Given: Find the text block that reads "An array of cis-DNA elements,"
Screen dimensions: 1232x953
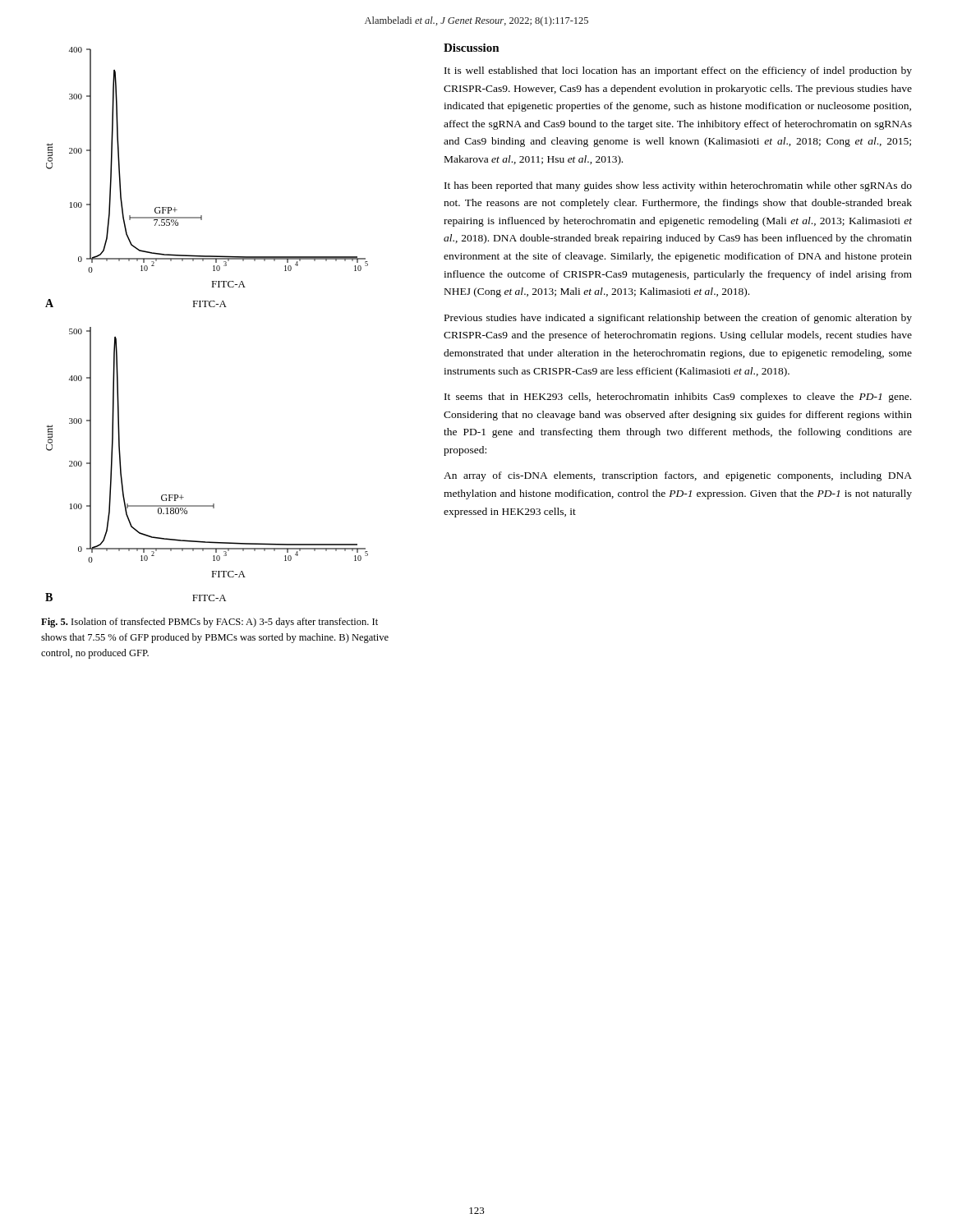Looking at the screenshot, I should [678, 493].
